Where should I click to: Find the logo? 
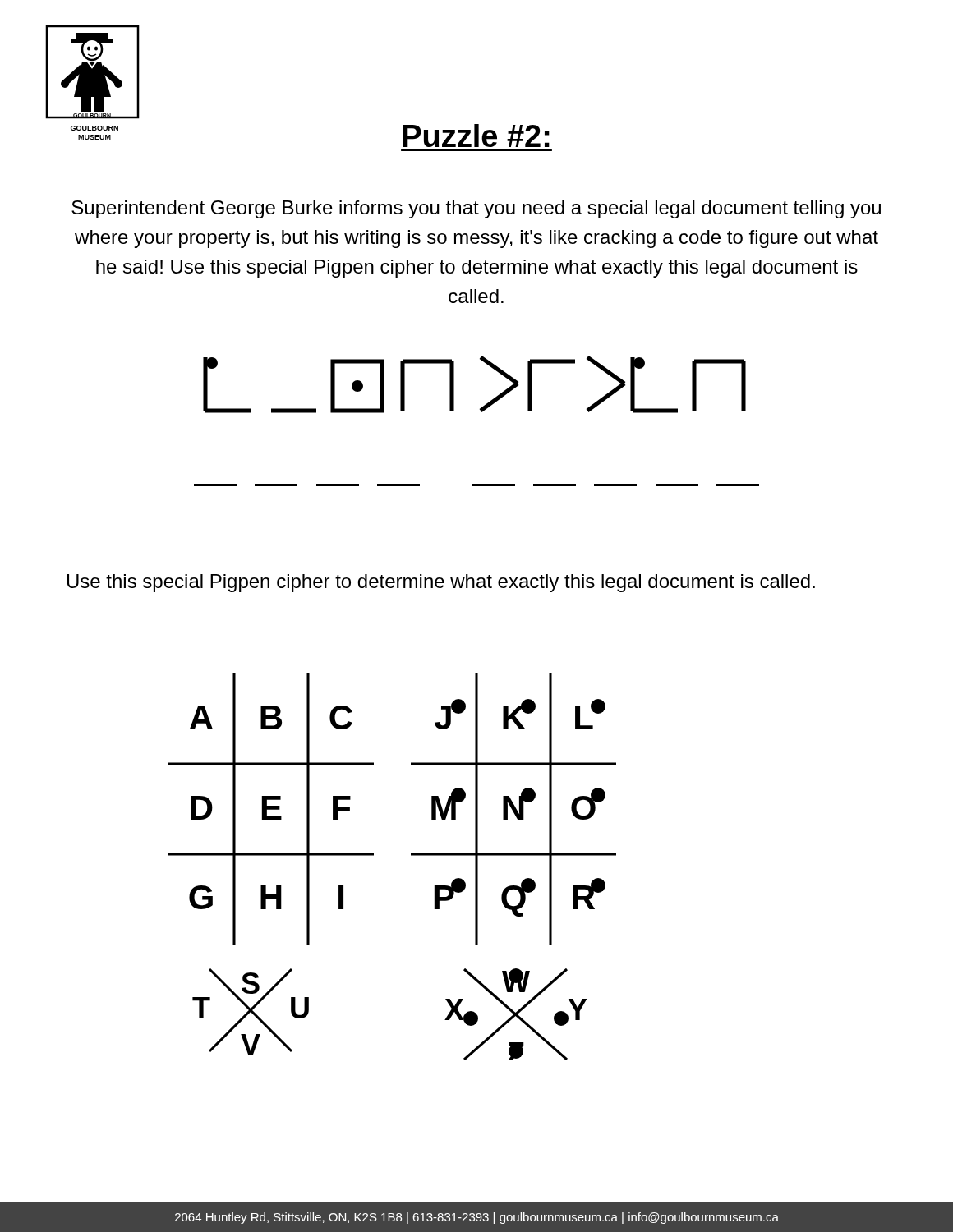(94, 83)
